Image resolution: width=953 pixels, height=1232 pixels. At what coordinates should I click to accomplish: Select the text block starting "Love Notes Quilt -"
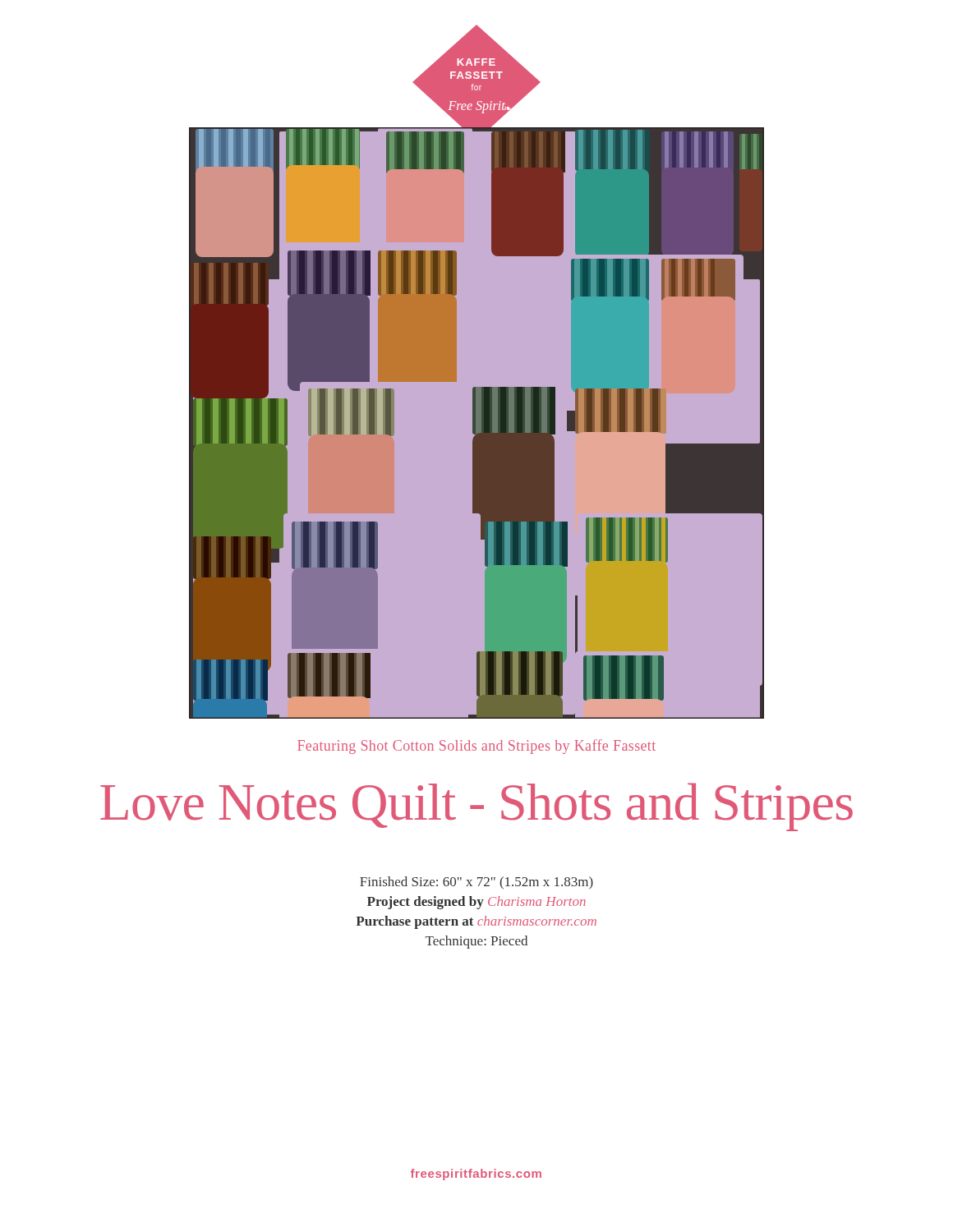(476, 802)
